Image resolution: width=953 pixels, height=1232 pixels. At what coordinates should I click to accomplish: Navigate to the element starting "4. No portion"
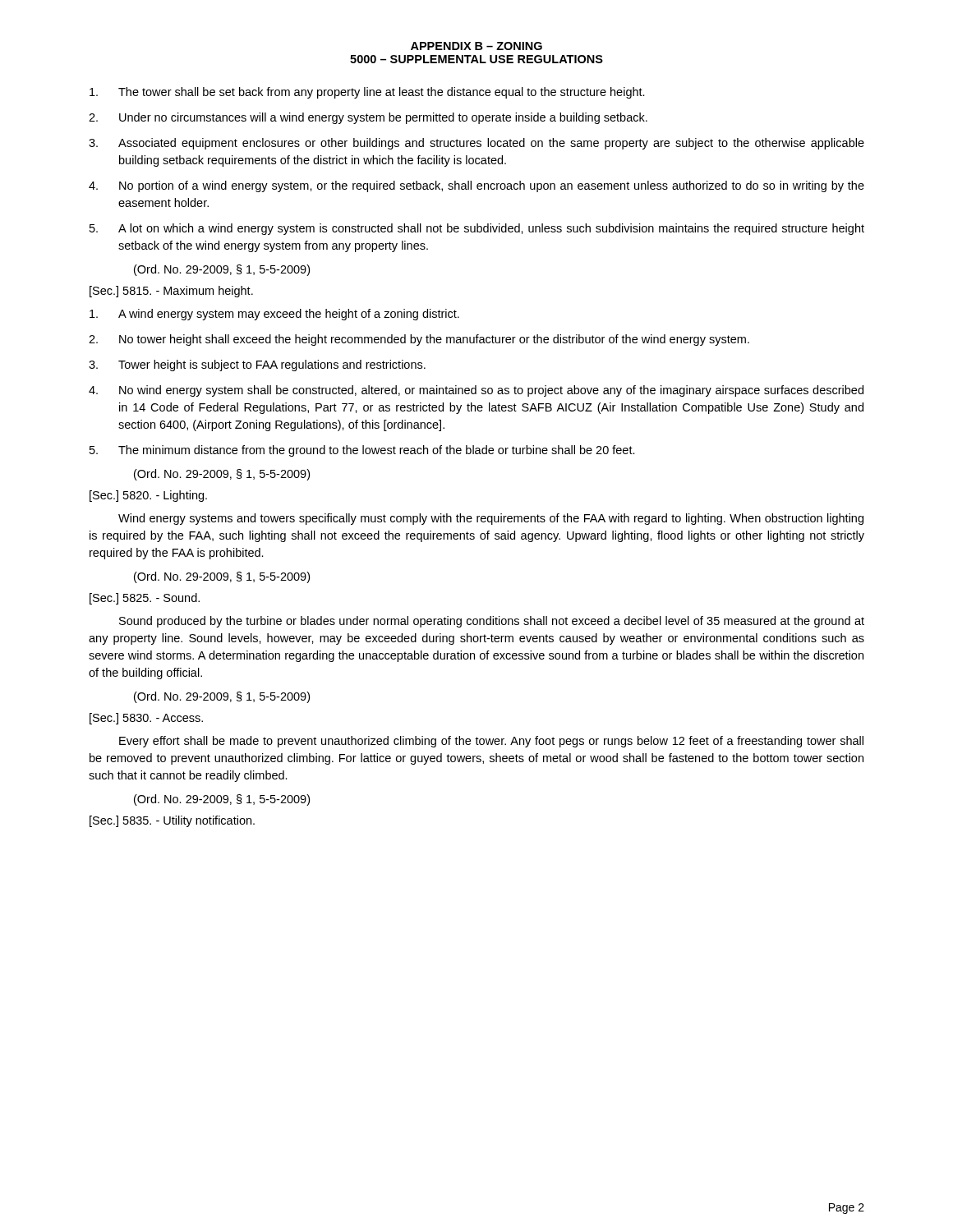[x=476, y=195]
